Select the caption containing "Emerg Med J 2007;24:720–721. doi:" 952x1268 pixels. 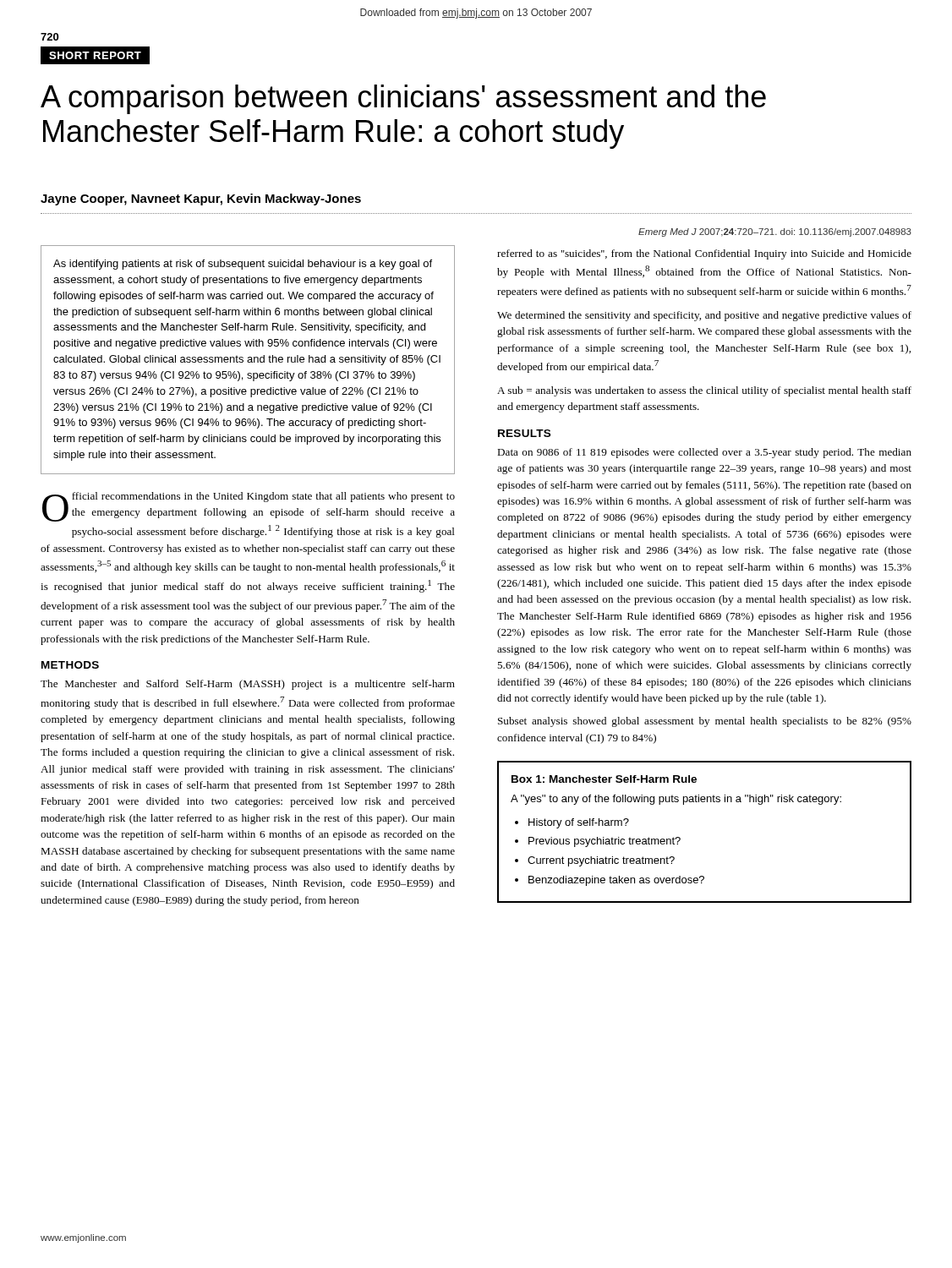(x=775, y=232)
